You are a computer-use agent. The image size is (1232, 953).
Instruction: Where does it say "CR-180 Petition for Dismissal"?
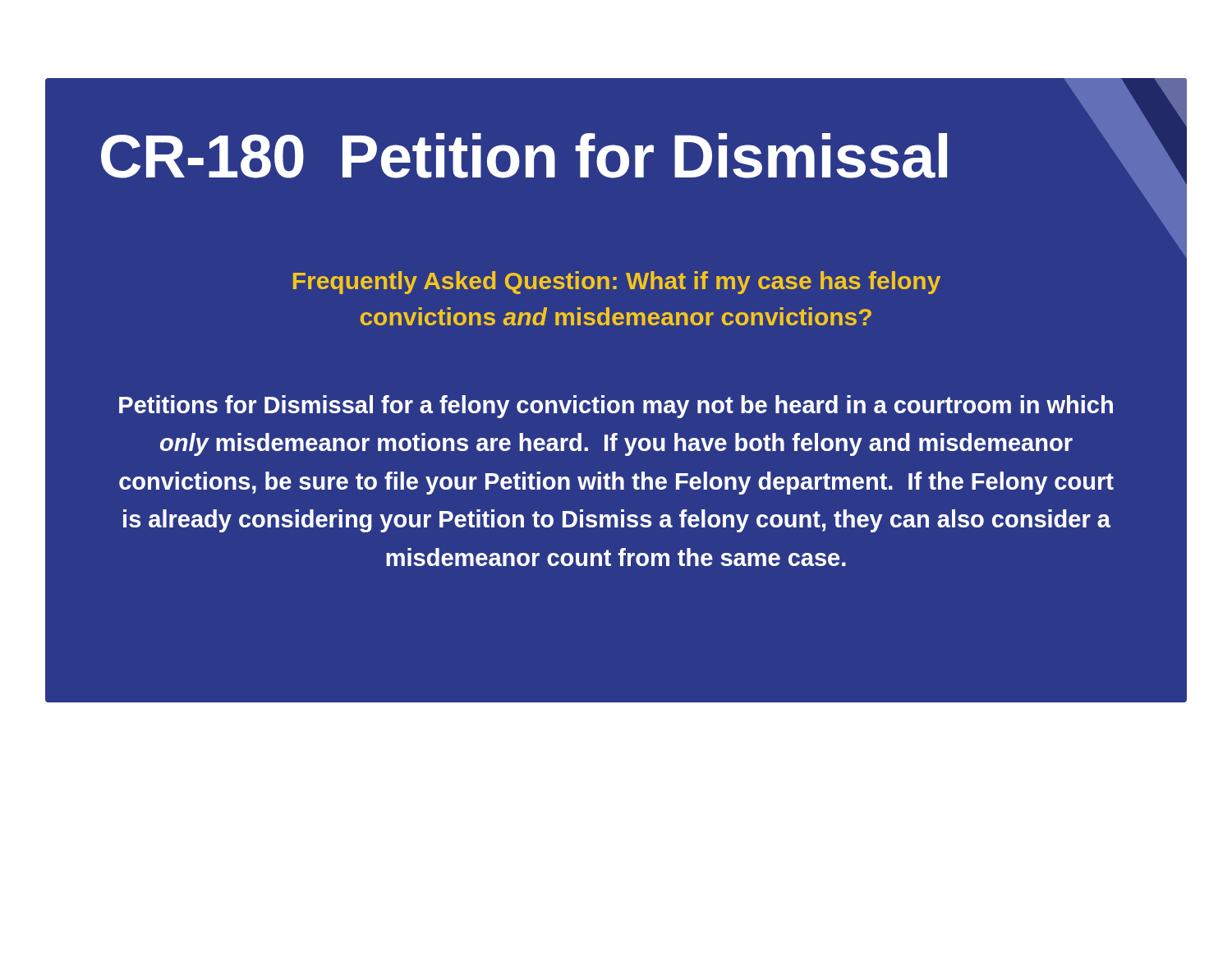pos(525,157)
